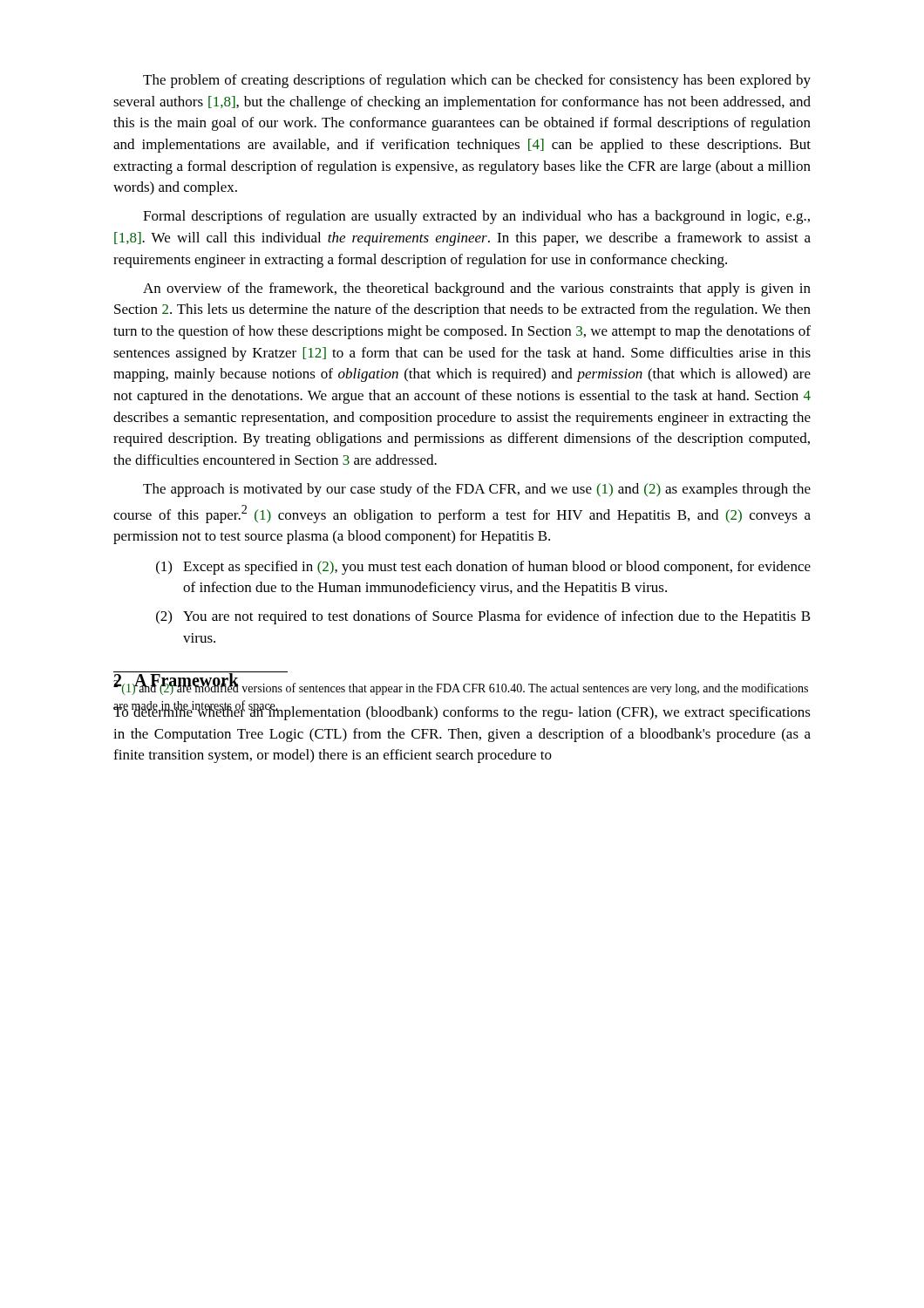Find the text starting "The approach is motivated by our case study"
The width and height of the screenshot is (924, 1308).
click(462, 513)
